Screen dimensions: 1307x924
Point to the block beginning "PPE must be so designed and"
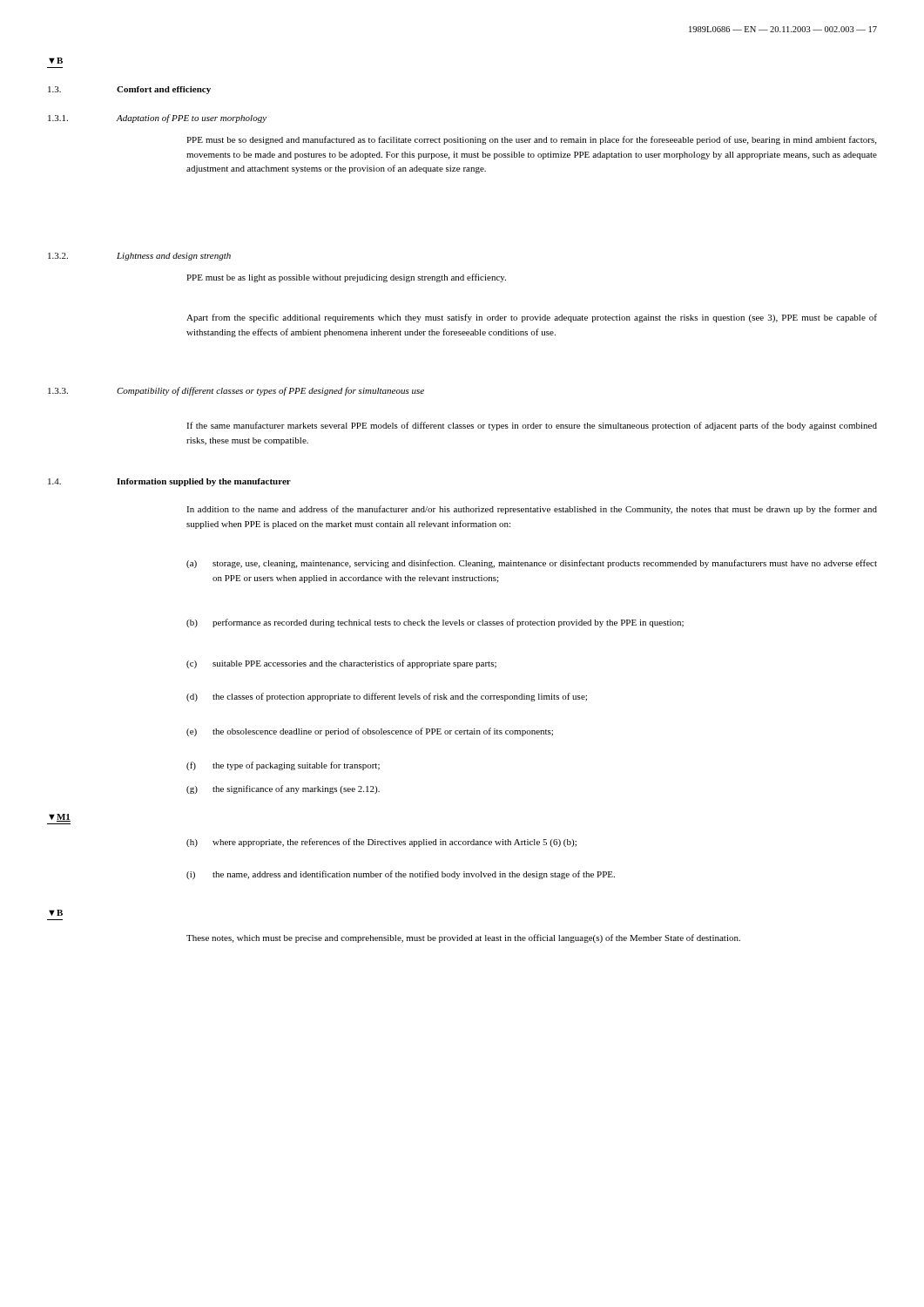tap(532, 154)
